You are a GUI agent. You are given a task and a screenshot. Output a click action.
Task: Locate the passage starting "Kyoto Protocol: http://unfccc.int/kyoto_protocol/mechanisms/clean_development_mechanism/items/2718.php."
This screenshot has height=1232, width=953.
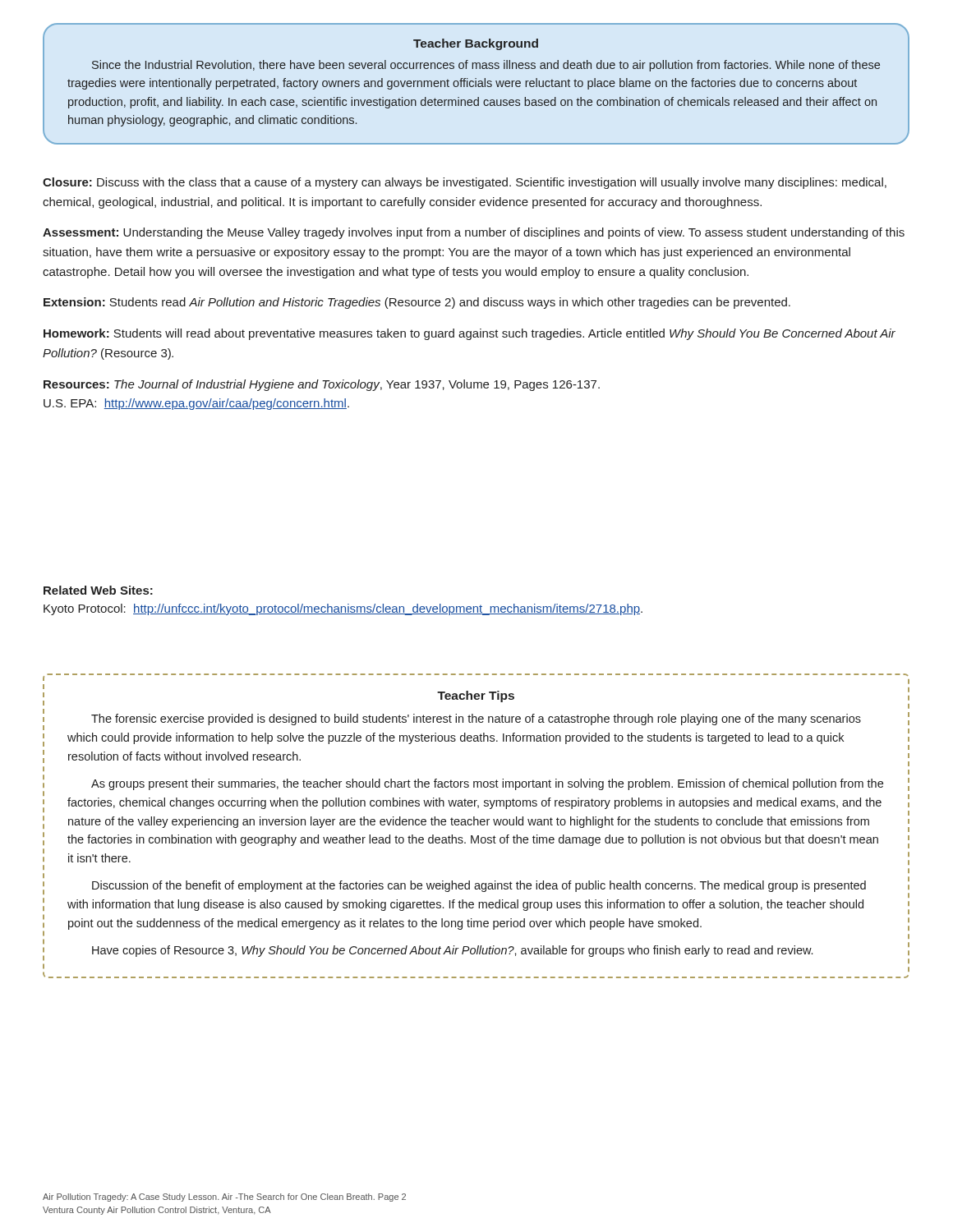pos(343,608)
